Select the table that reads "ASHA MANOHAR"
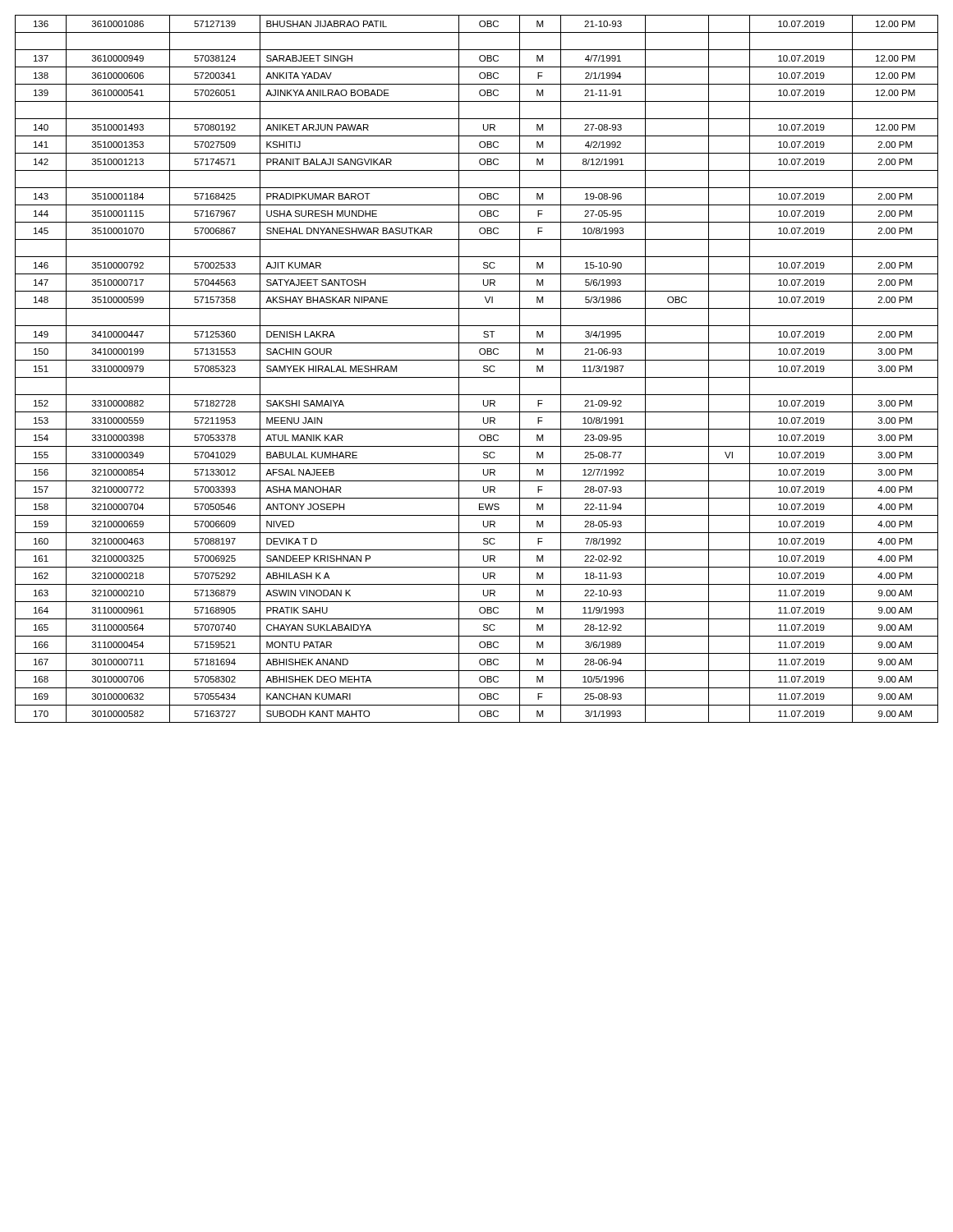 point(476,369)
